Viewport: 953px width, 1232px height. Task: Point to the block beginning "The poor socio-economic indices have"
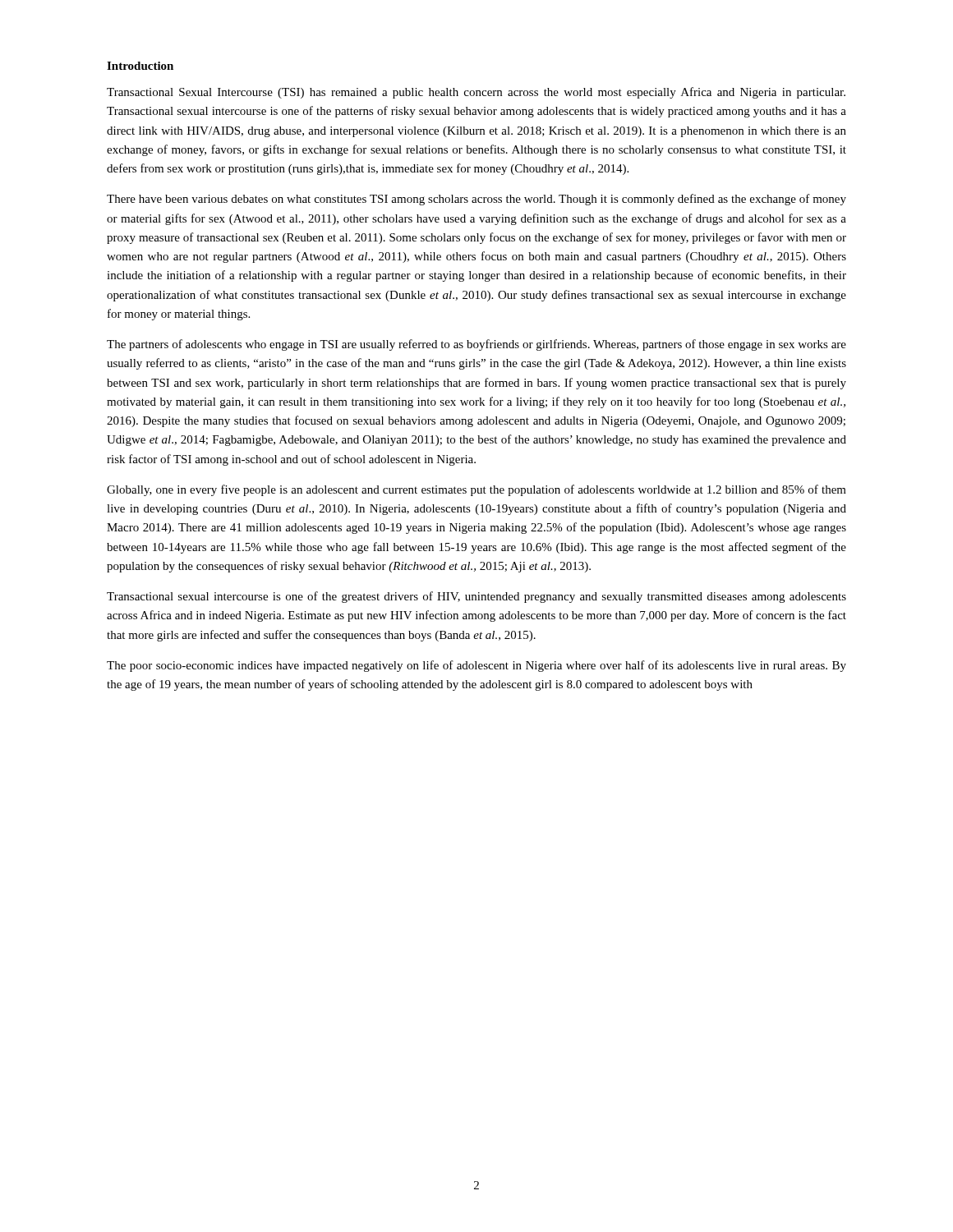click(x=476, y=675)
